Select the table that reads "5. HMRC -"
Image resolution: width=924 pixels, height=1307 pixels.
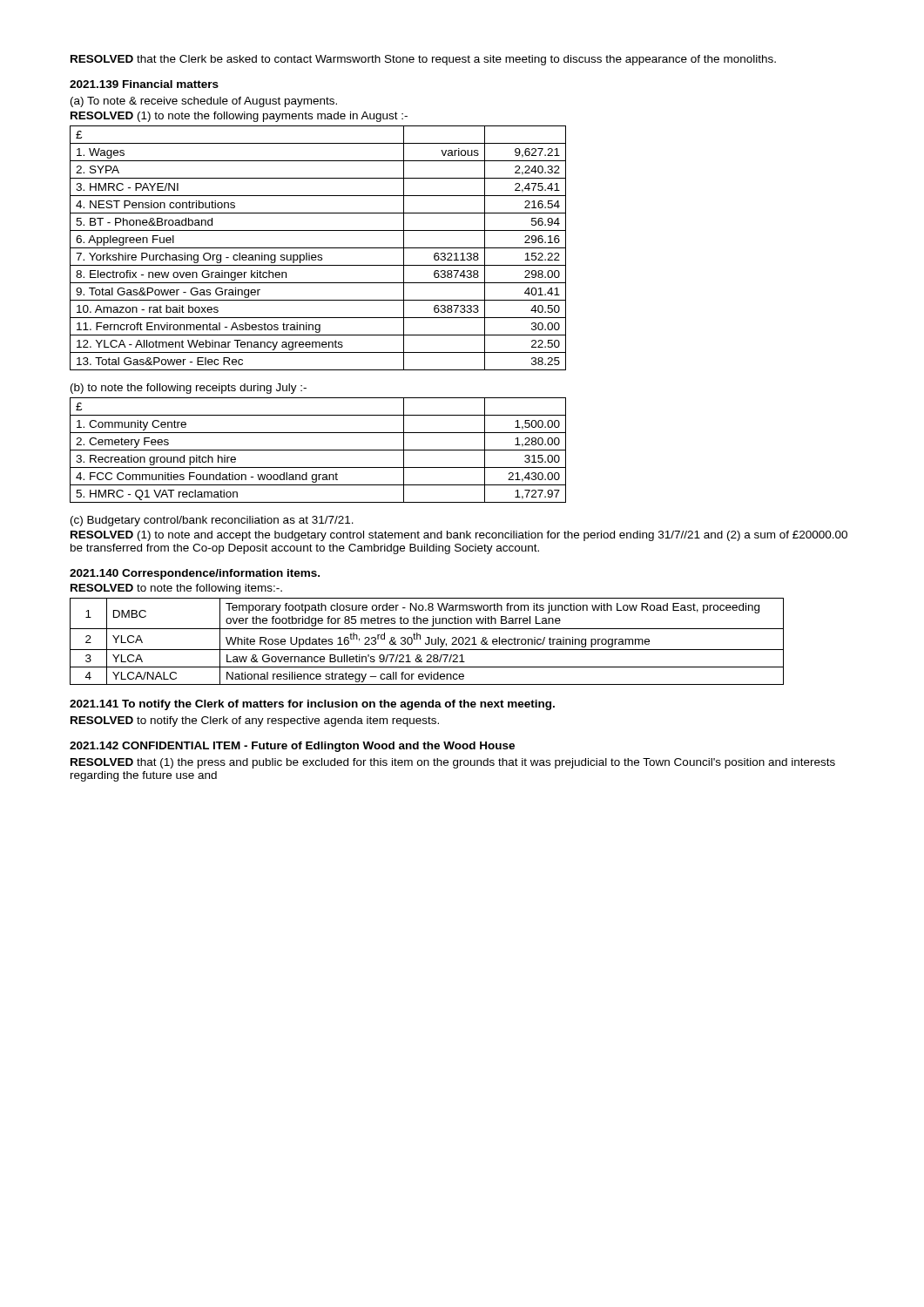[x=462, y=450]
